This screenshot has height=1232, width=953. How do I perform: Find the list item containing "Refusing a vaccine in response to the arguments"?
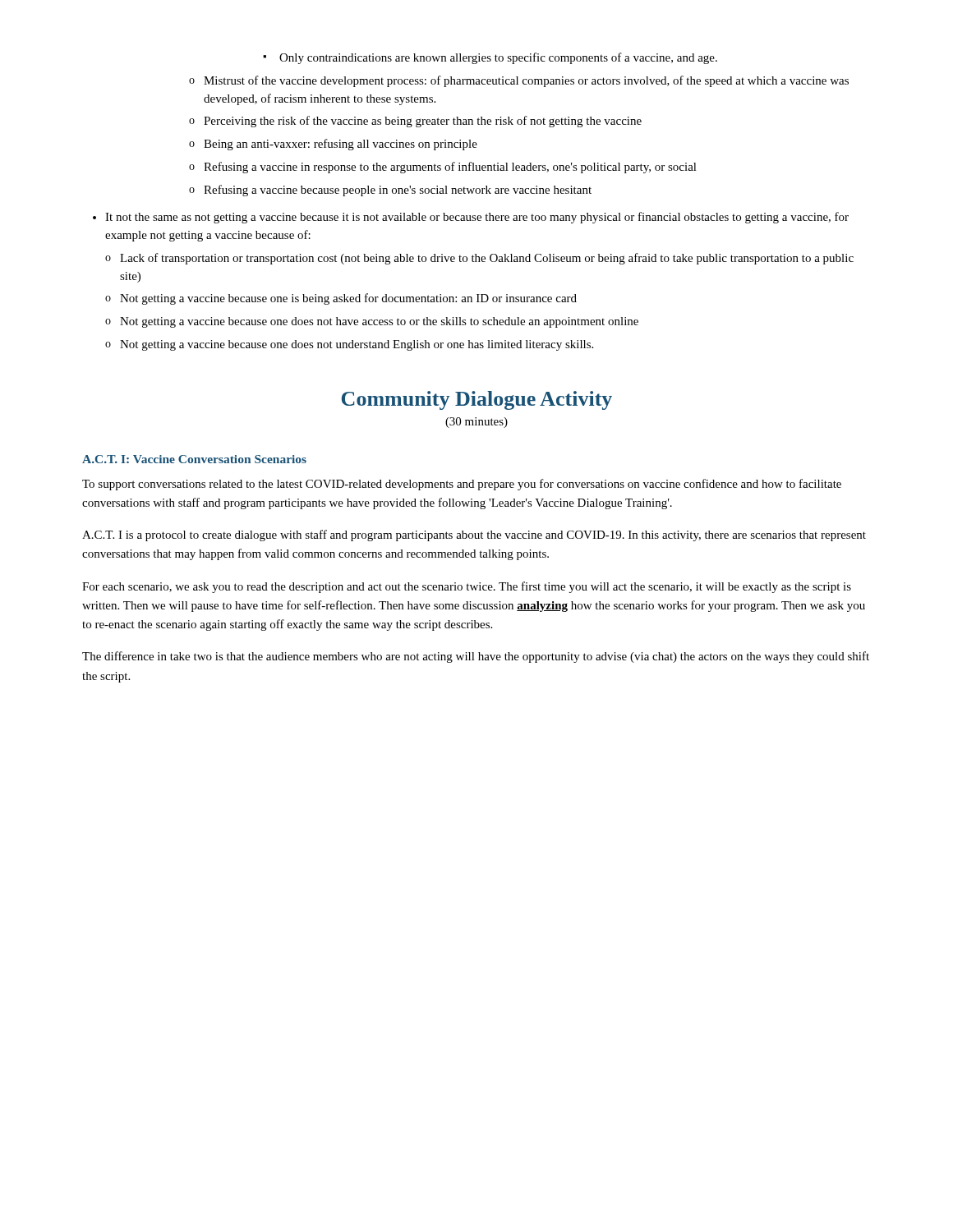tap(530, 167)
